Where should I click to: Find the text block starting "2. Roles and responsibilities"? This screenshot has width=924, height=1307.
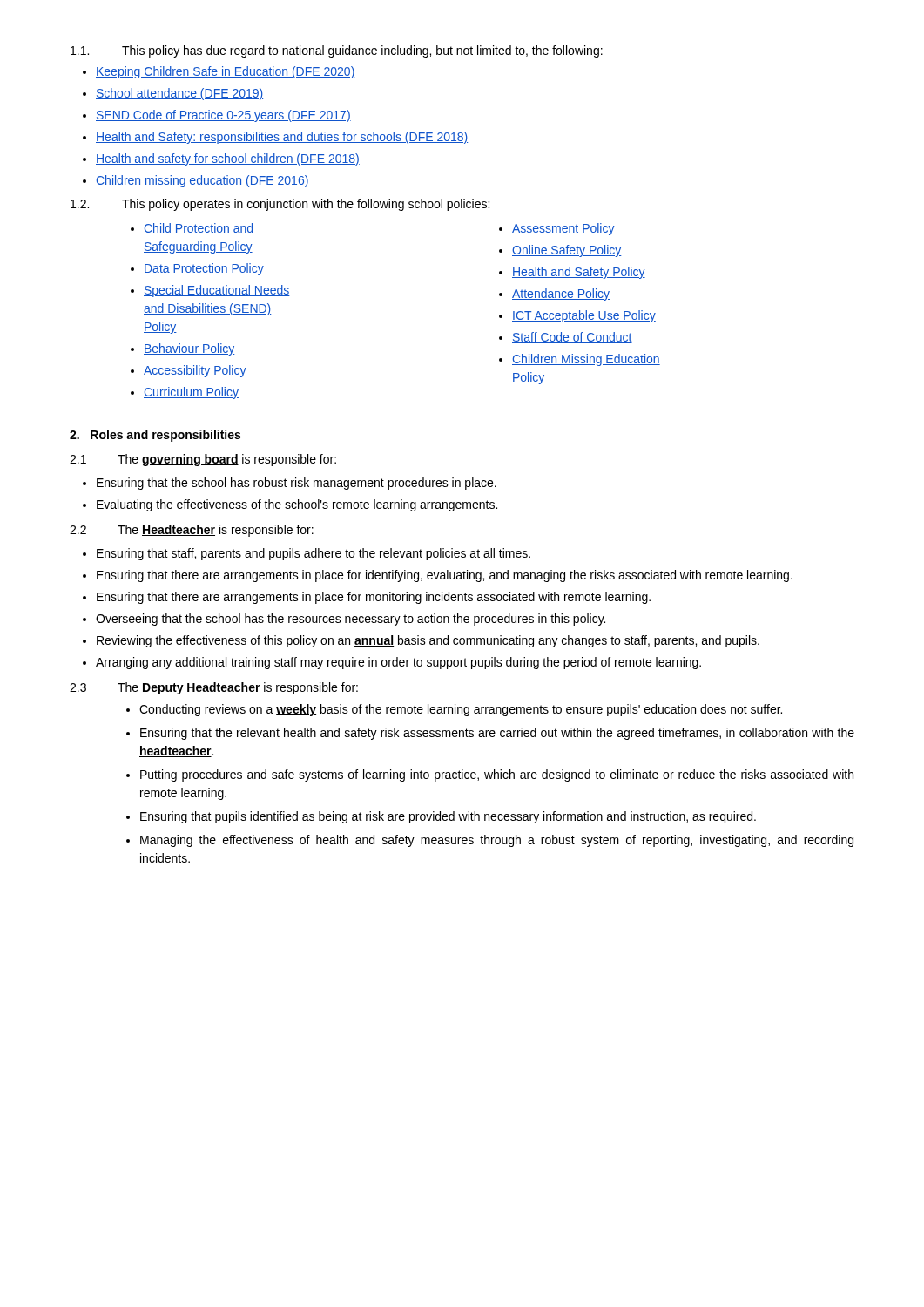tap(155, 435)
